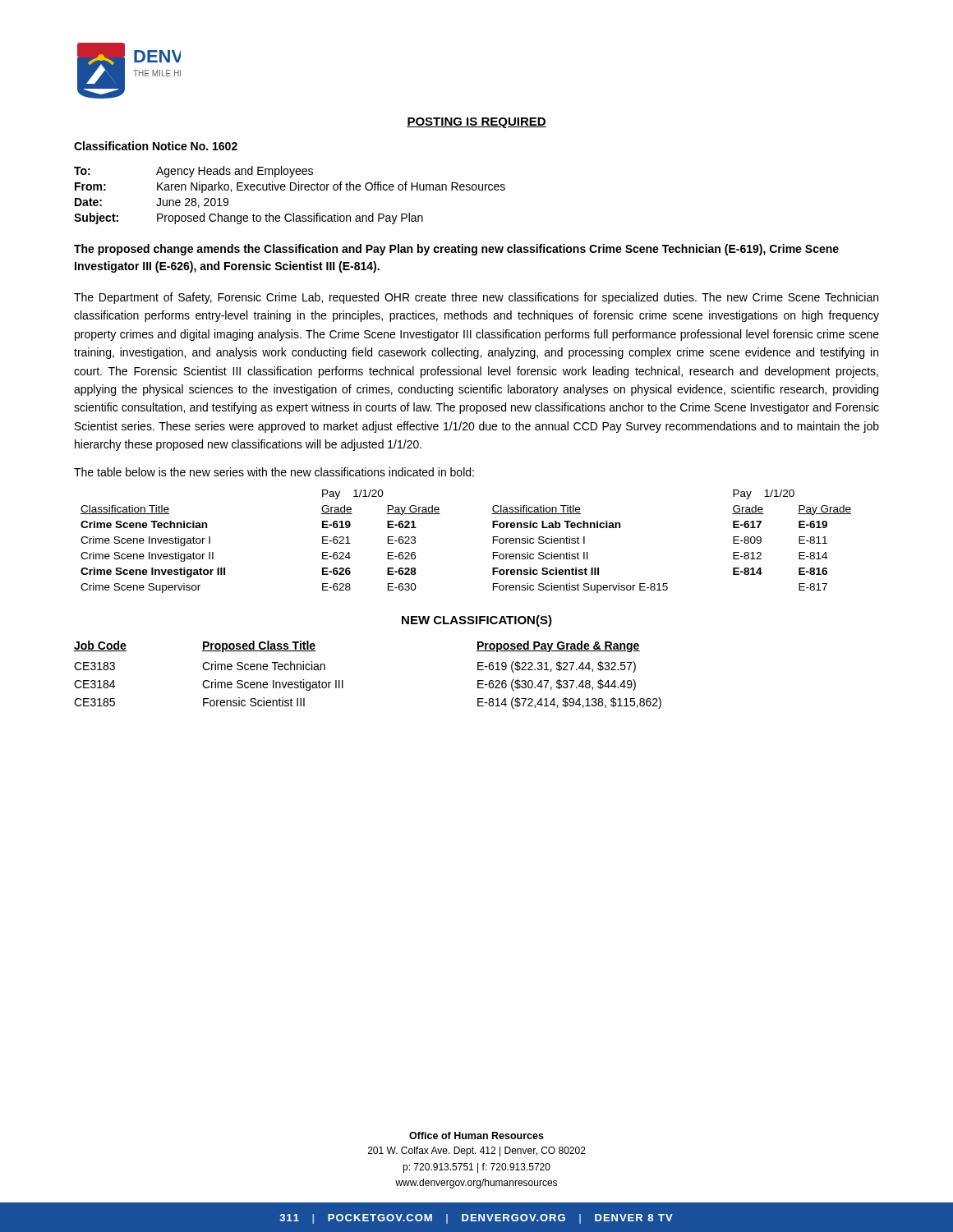This screenshot has width=953, height=1232.
Task: Locate the logo
Action: point(476,70)
